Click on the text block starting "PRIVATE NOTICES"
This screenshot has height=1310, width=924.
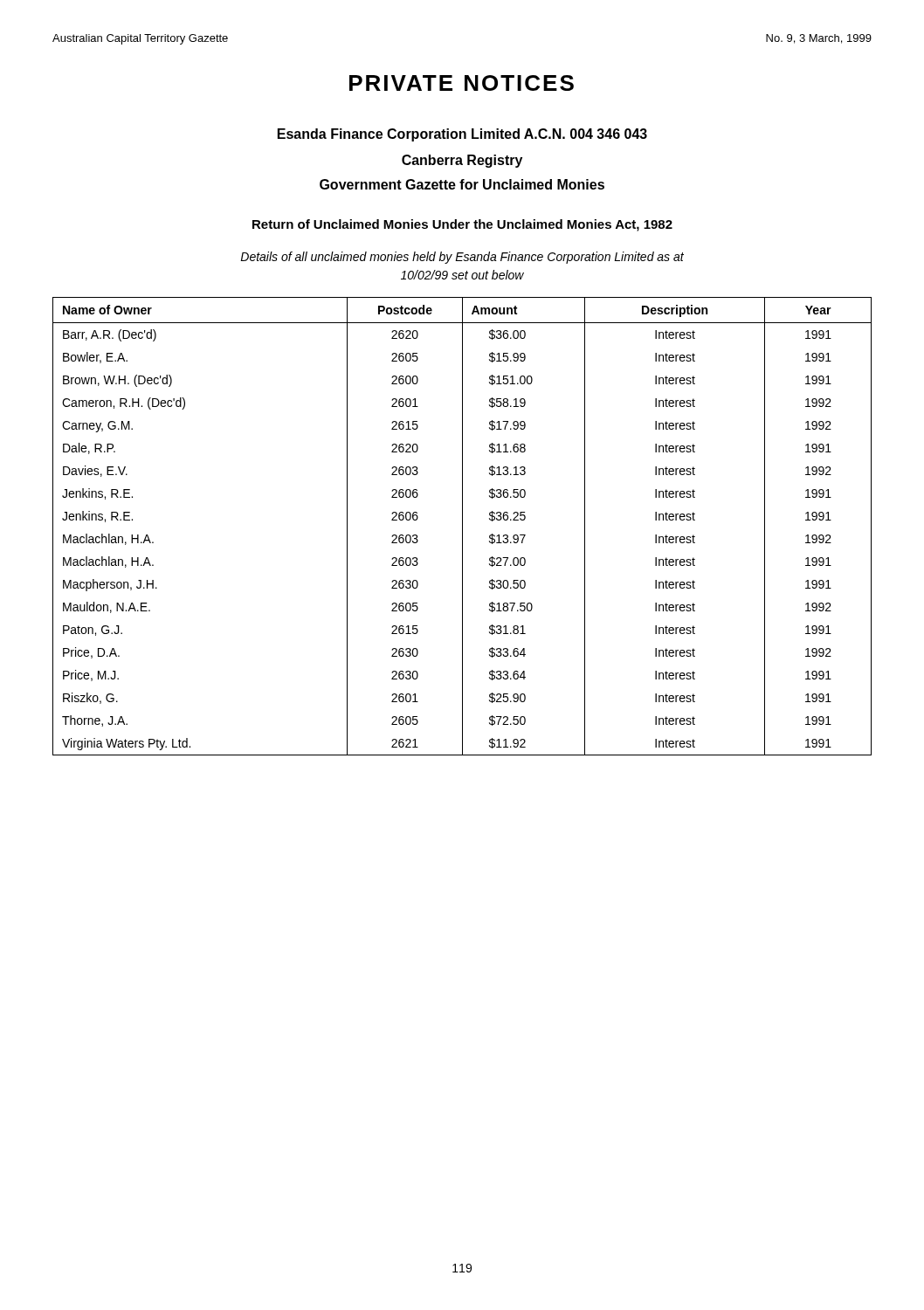pyautogui.click(x=462, y=83)
